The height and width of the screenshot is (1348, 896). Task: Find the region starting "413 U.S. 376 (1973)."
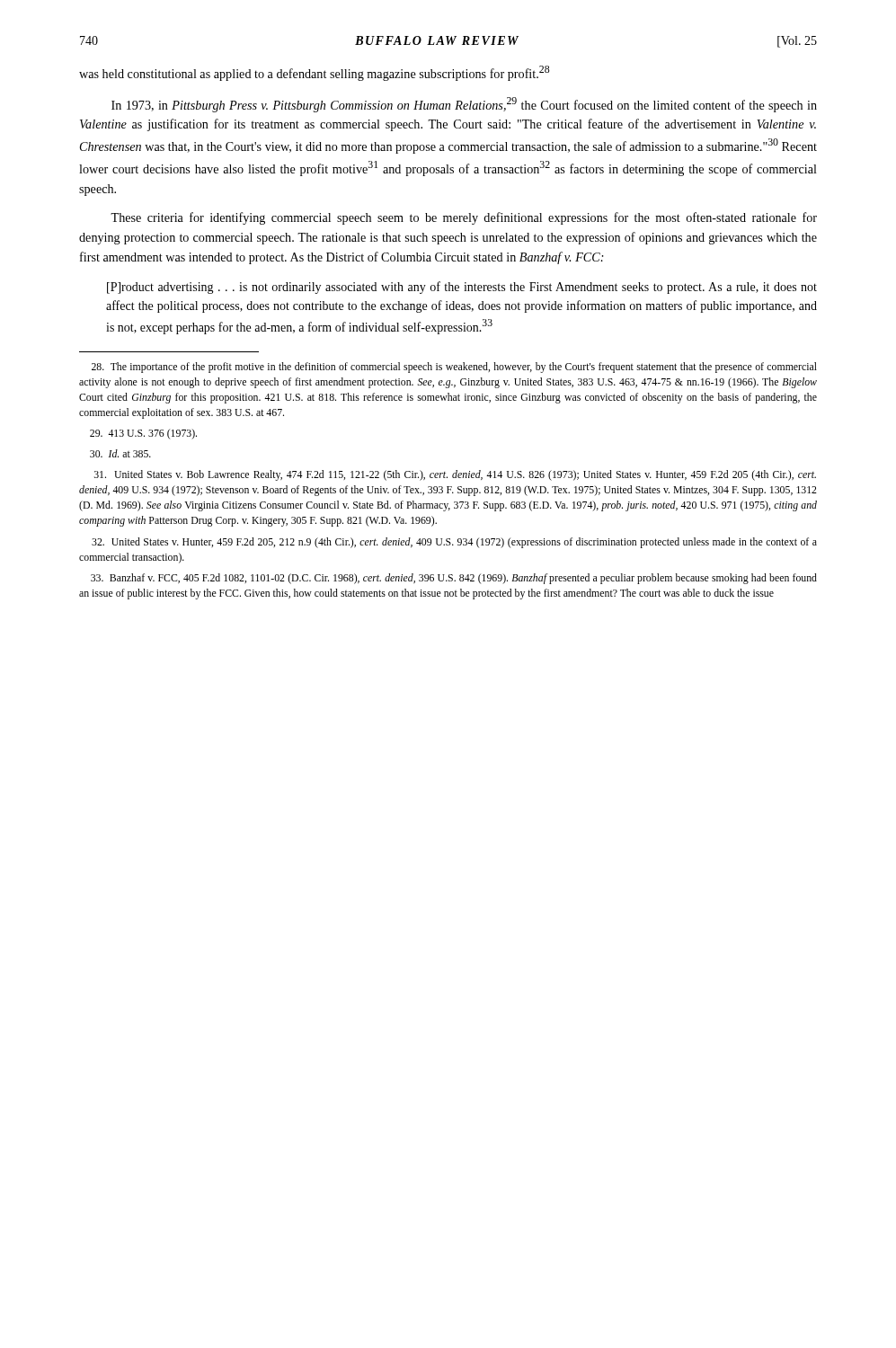click(x=143, y=434)
